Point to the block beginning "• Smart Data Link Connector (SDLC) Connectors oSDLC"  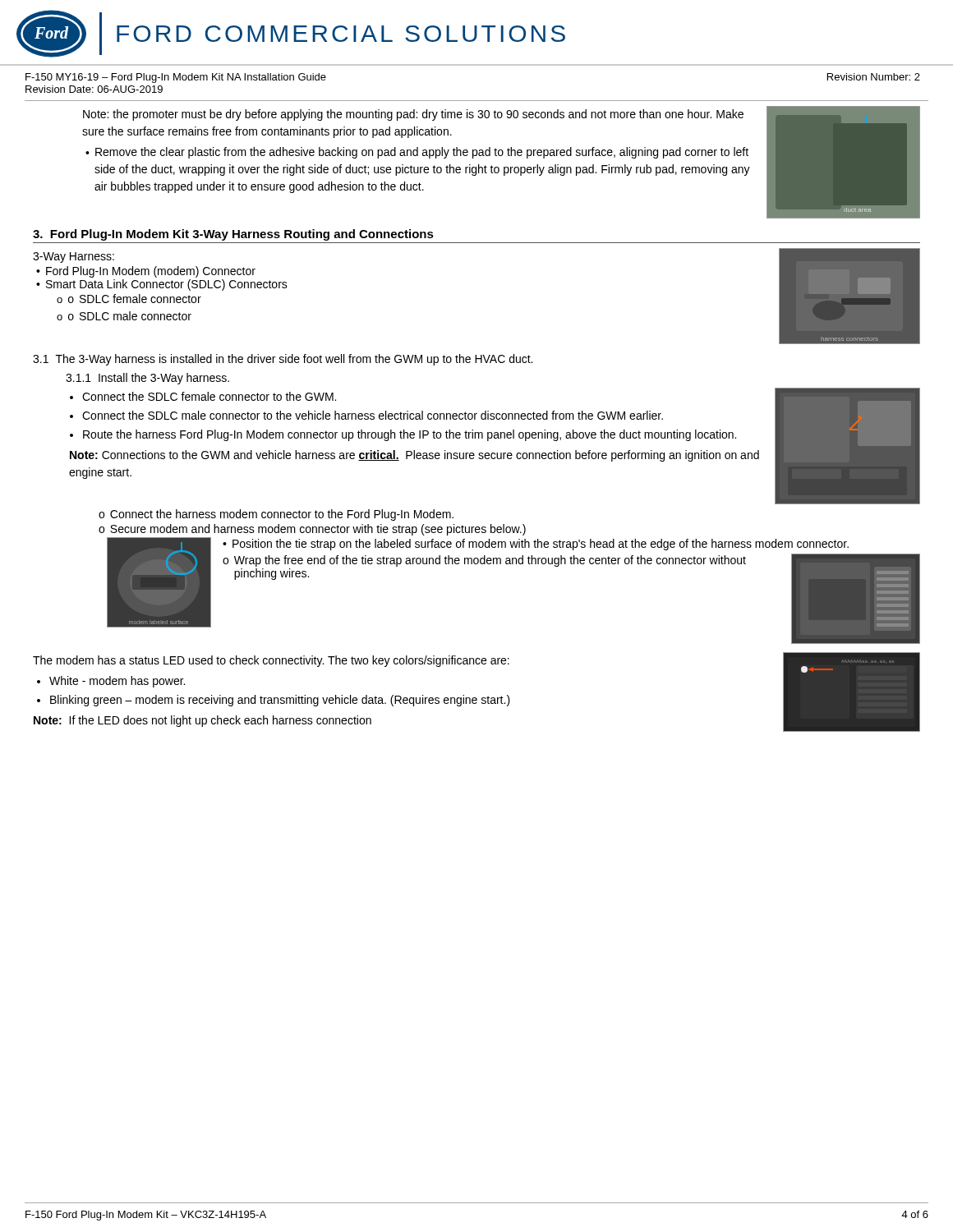pos(162,301)
